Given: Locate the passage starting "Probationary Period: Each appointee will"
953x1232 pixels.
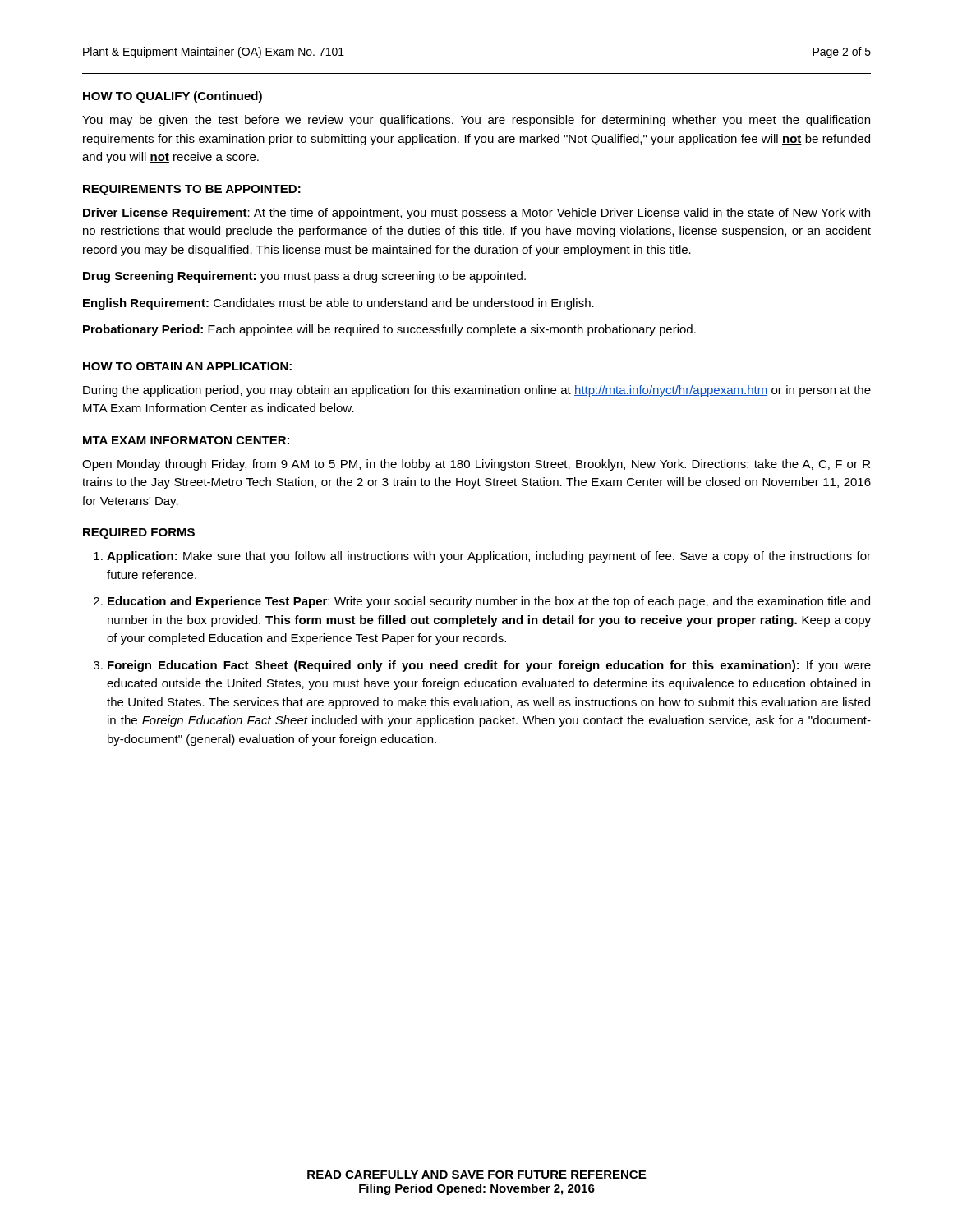Looking at the screenshot, I should [389, 329].
